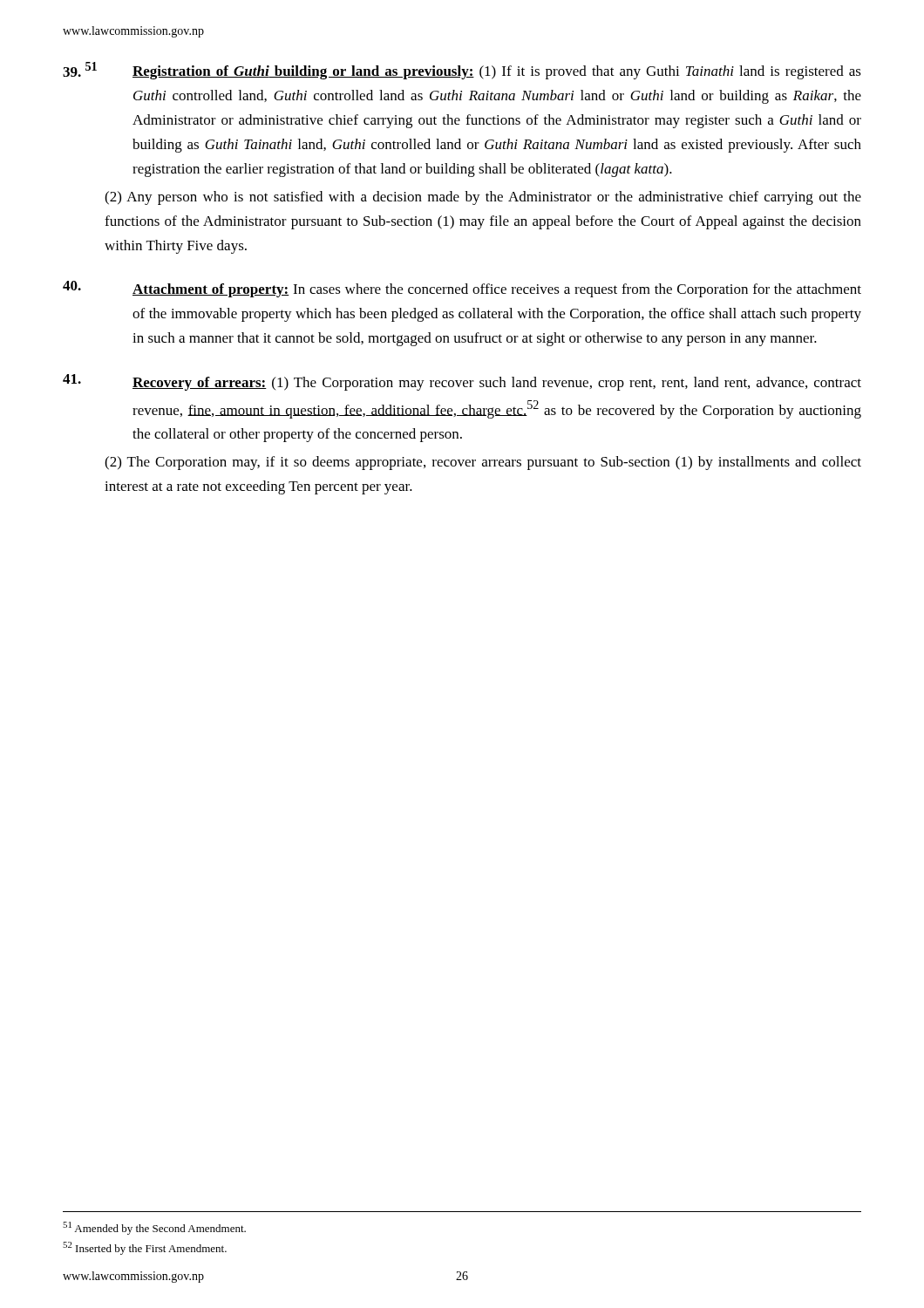Select the passage starting "(2) Any person who is not"
The width and height of the screenshot is (924, 1308).
pos(483,221)
